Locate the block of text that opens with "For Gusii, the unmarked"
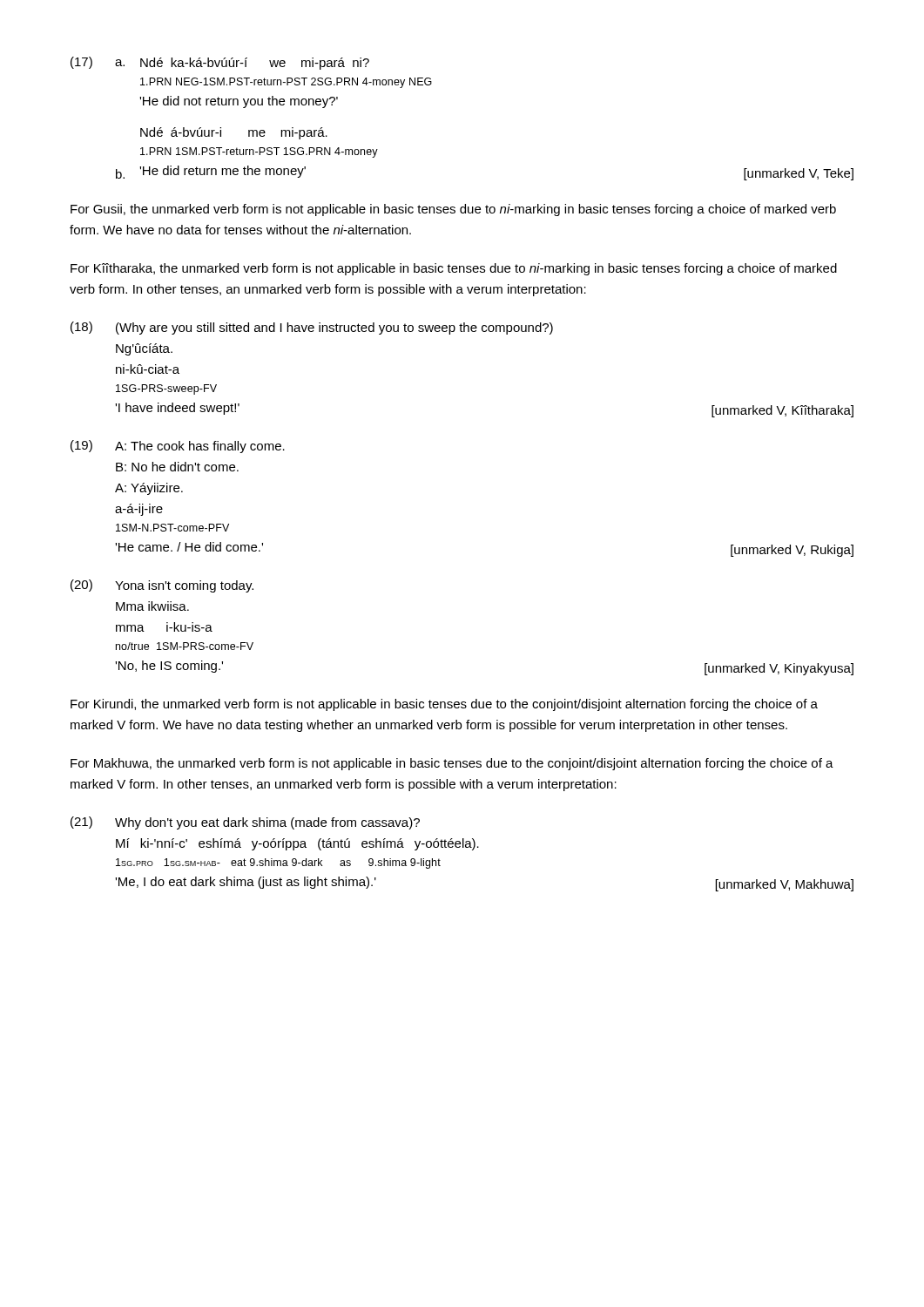924x1307 pixels. pos(453,219)
